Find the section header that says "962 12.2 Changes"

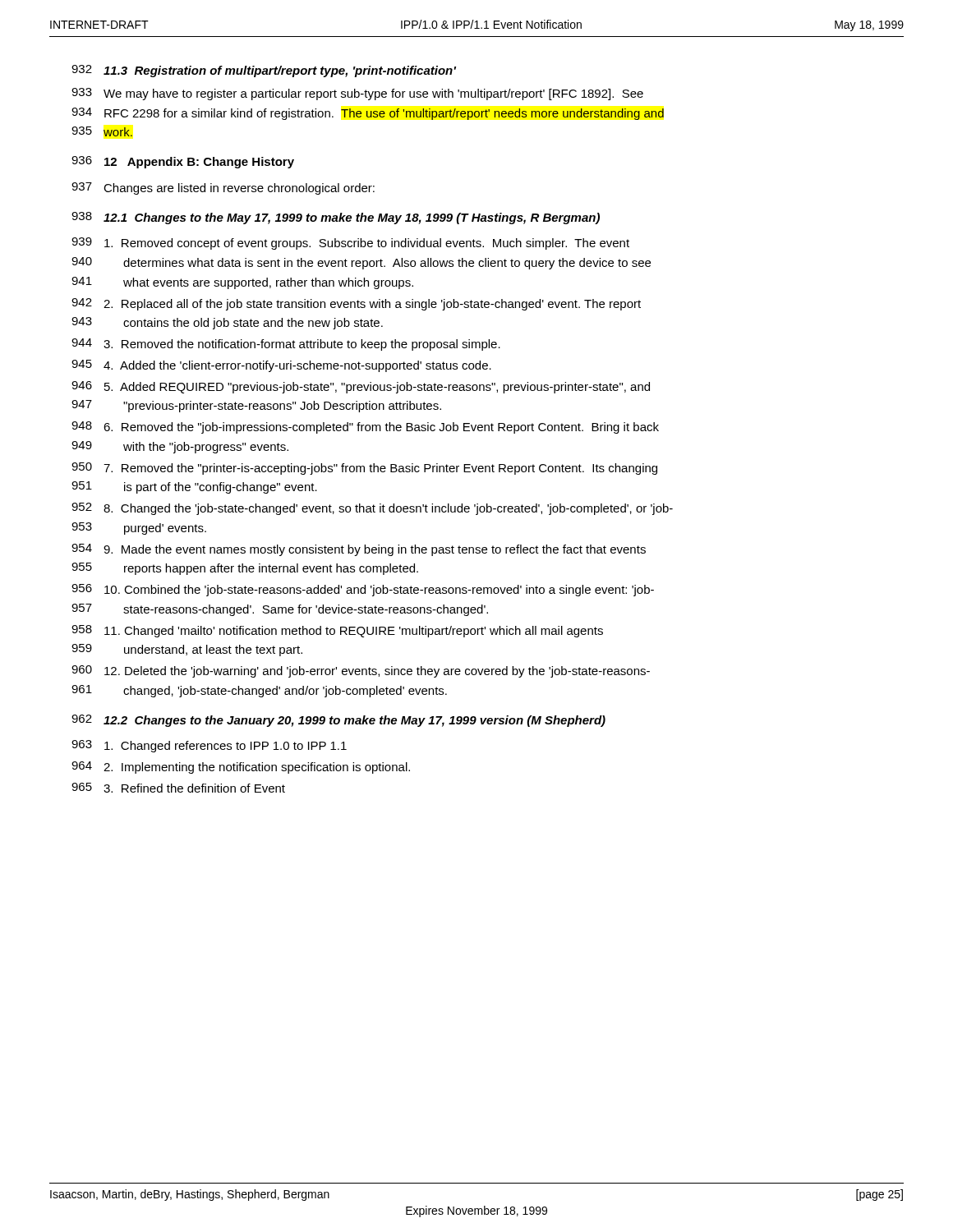476,719
